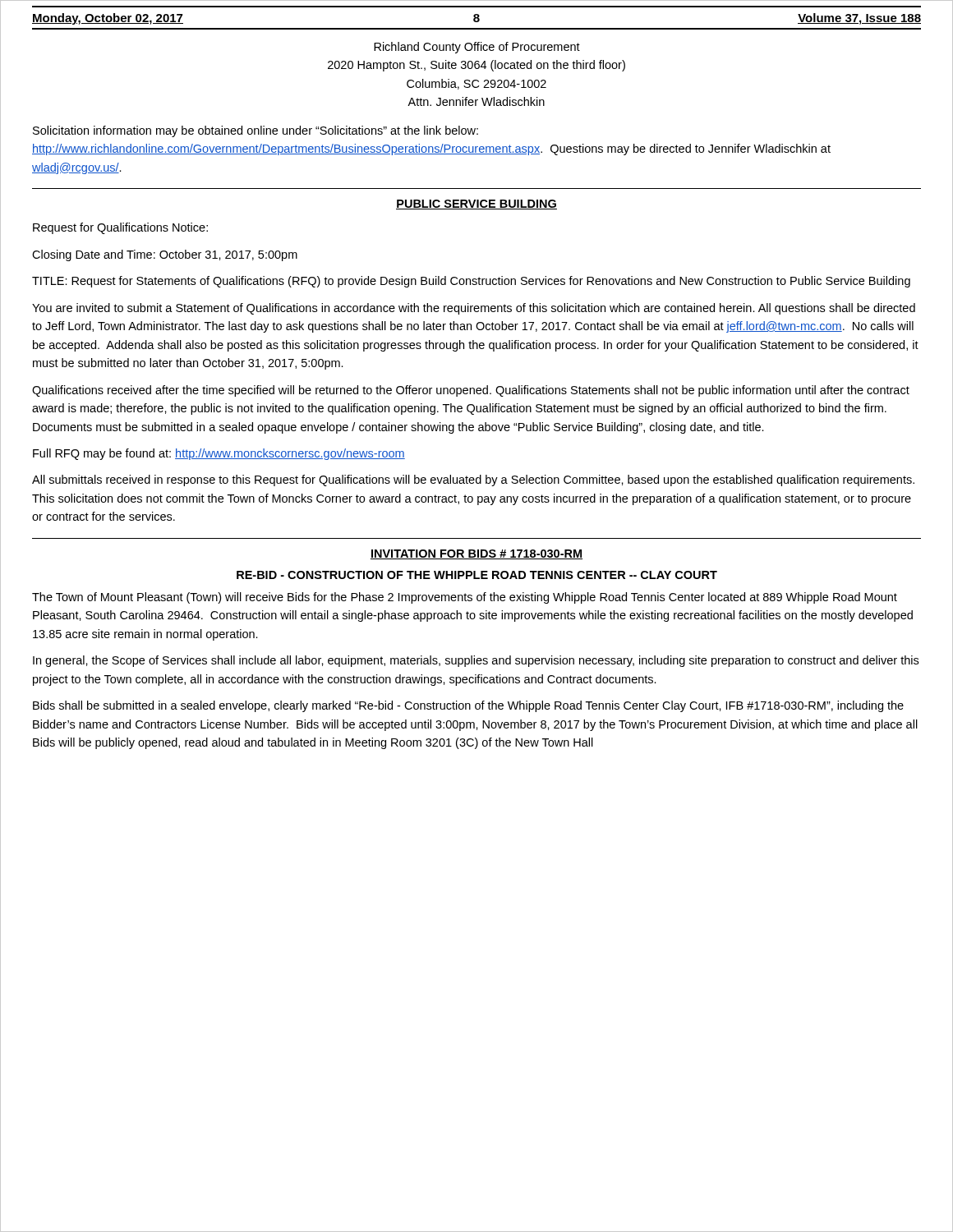
Task: Navigate to the element starting "Closing Date and"
Action: tap(165, 254)
